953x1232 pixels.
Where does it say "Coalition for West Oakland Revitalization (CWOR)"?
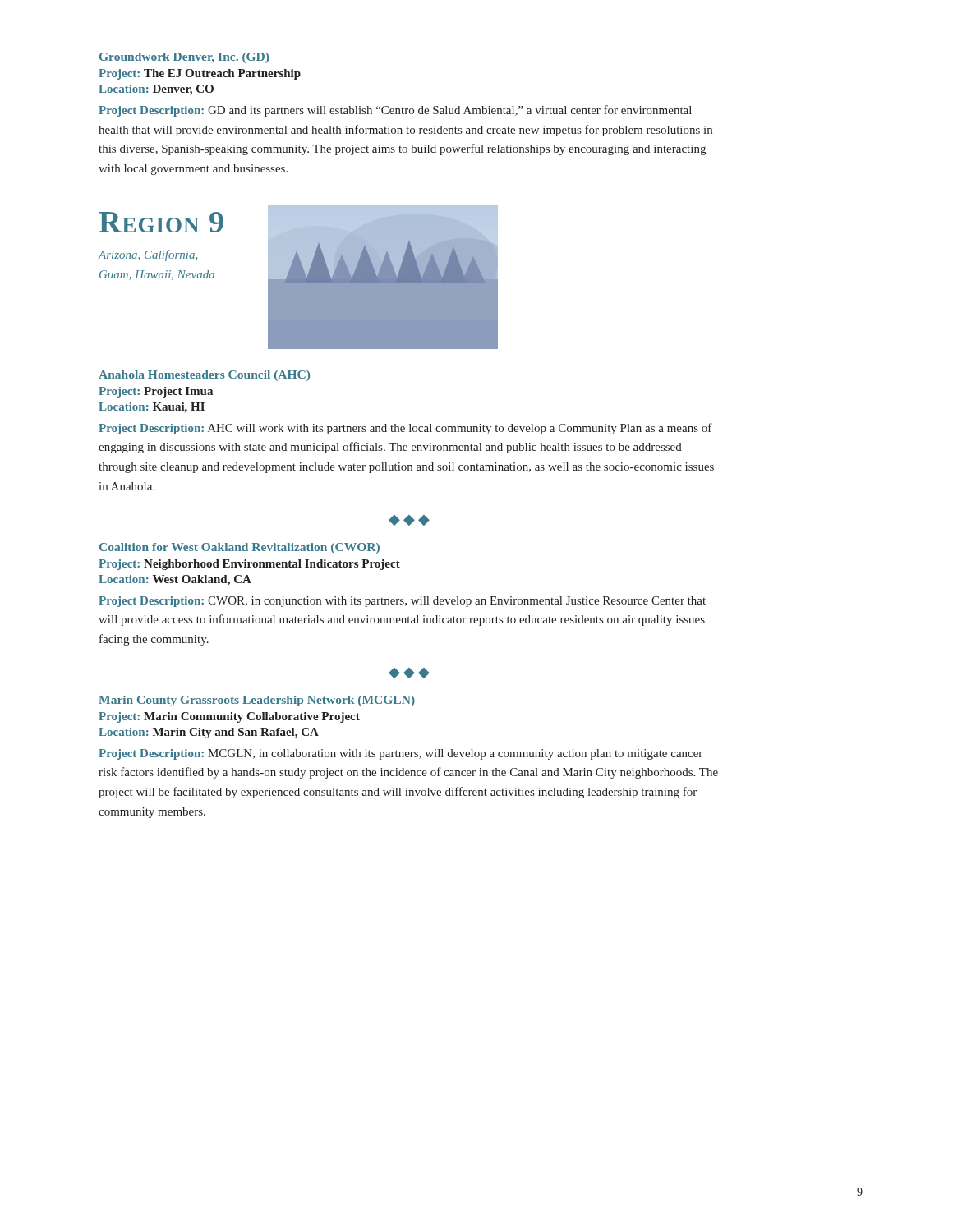[x=239, y=546]
